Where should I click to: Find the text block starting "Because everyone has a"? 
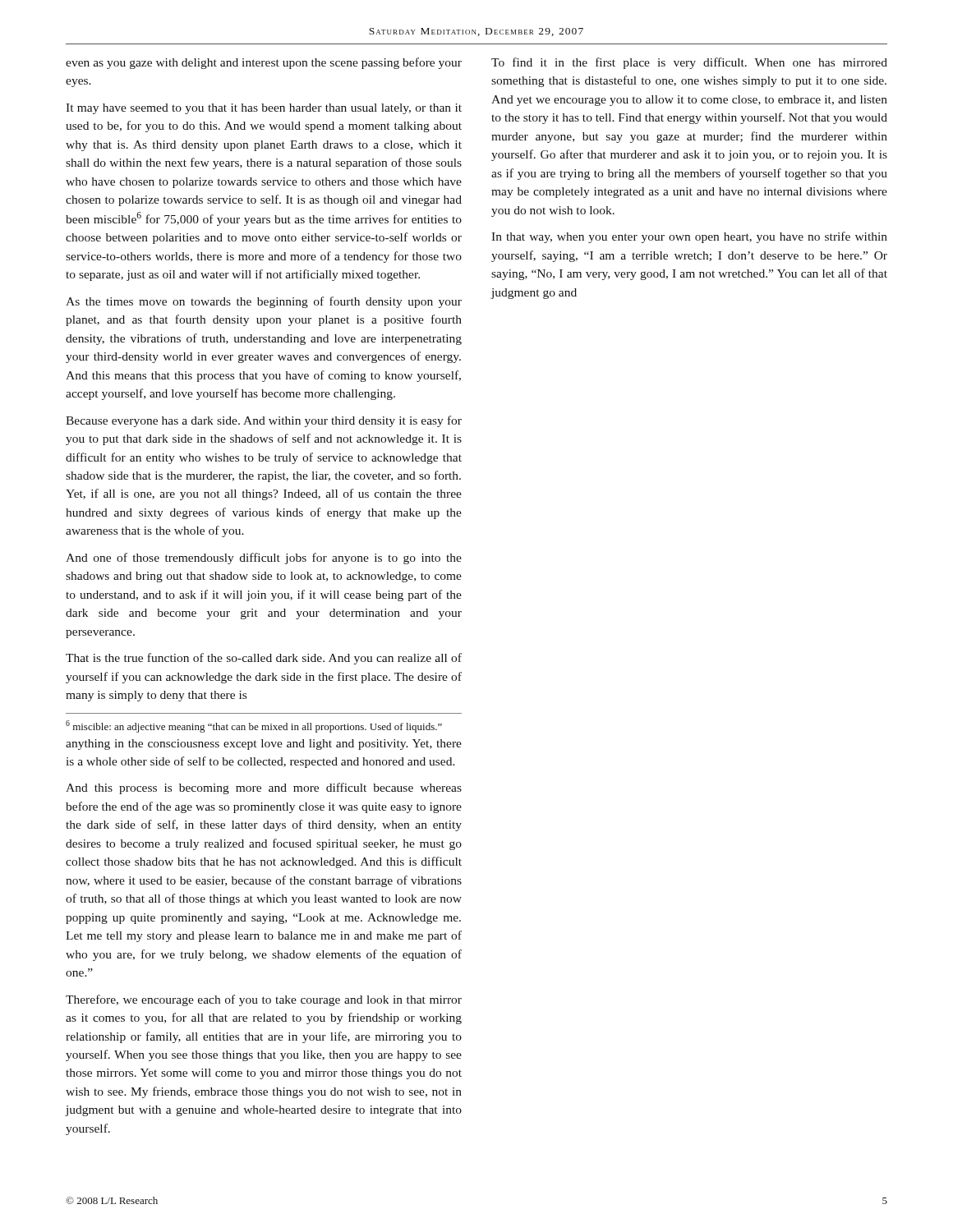pos(264,476)
